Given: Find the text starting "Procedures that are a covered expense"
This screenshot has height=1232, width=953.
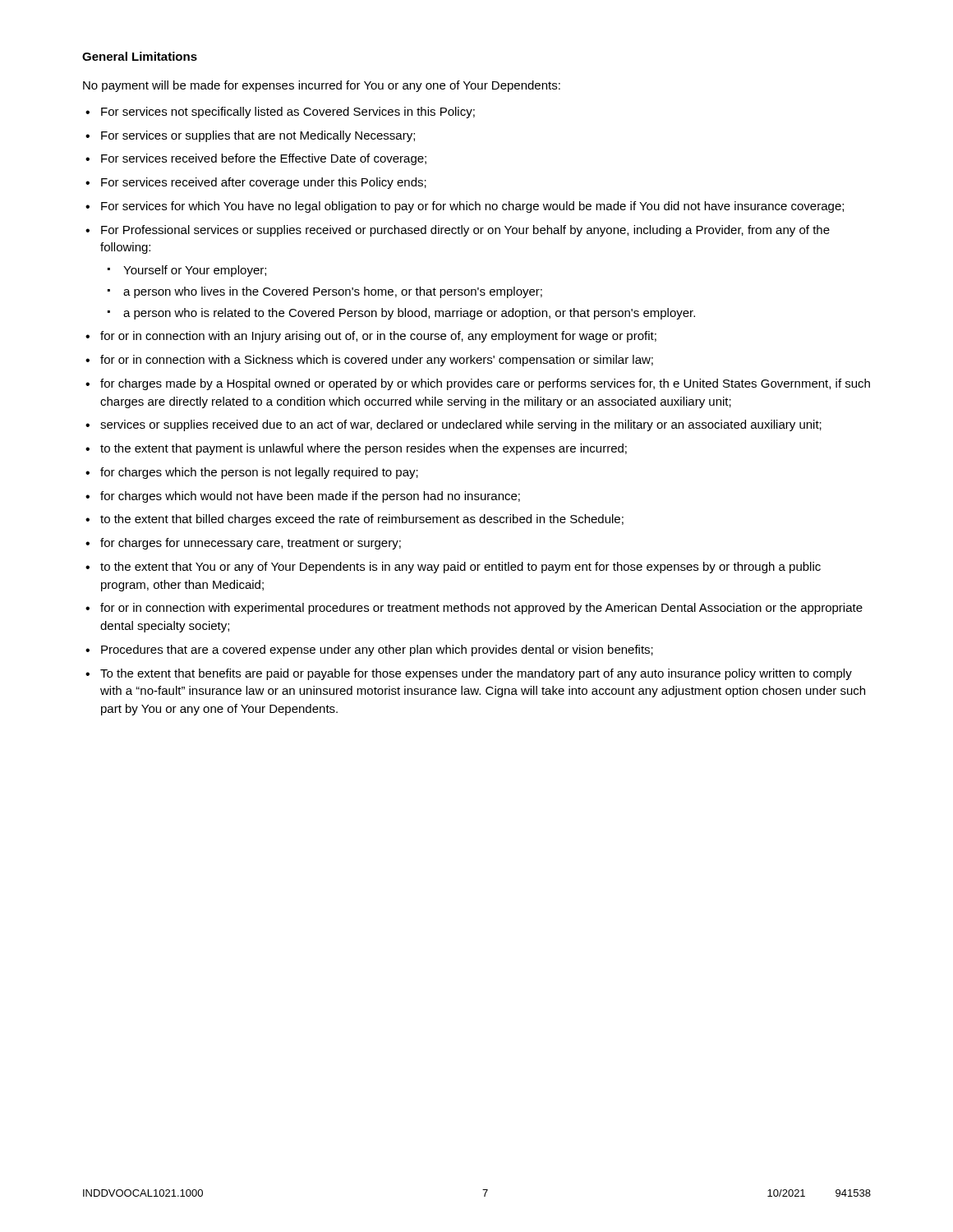Looking at the screenshot, I should 377,649.
